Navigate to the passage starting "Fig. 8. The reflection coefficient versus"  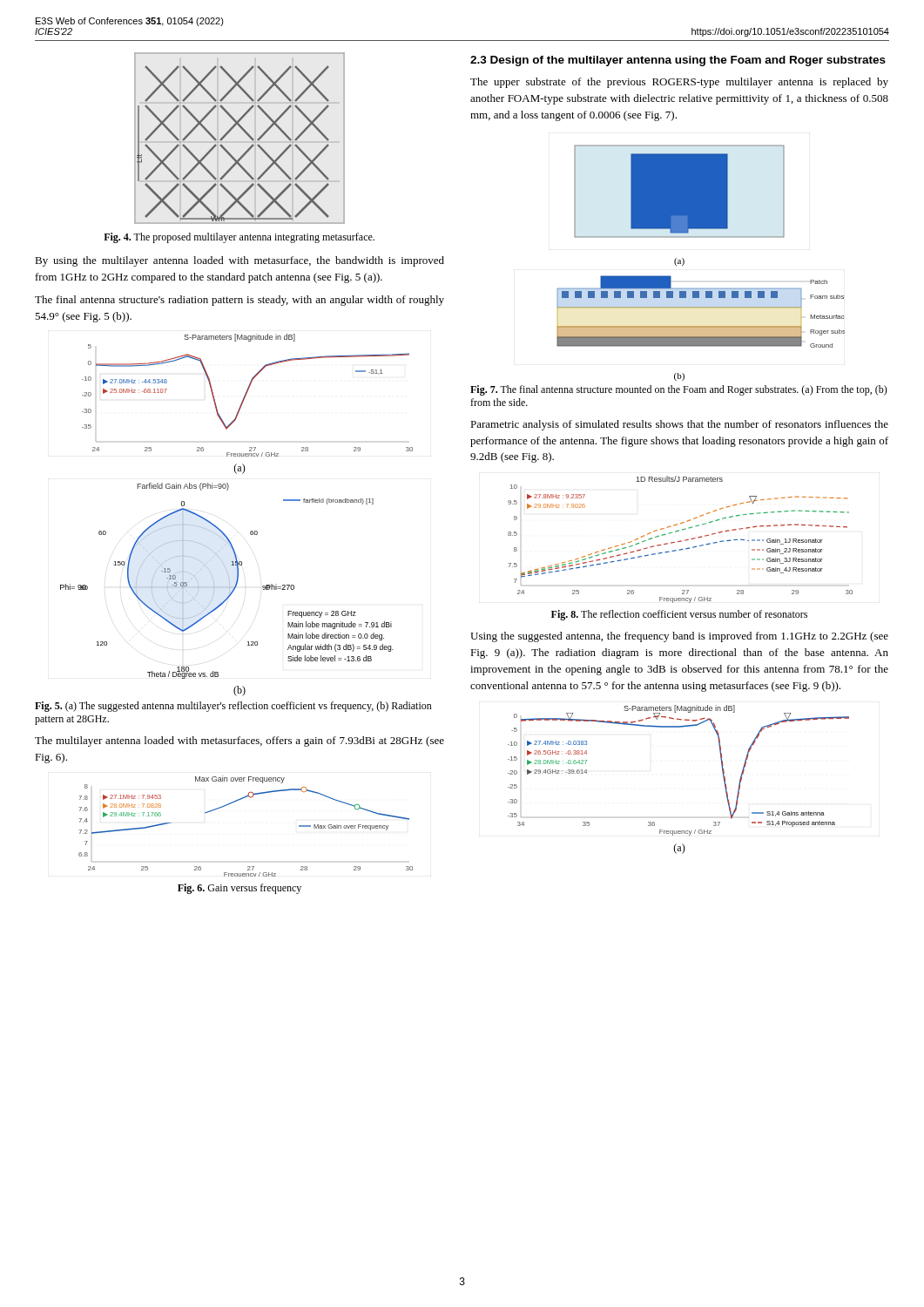[679, 615]
